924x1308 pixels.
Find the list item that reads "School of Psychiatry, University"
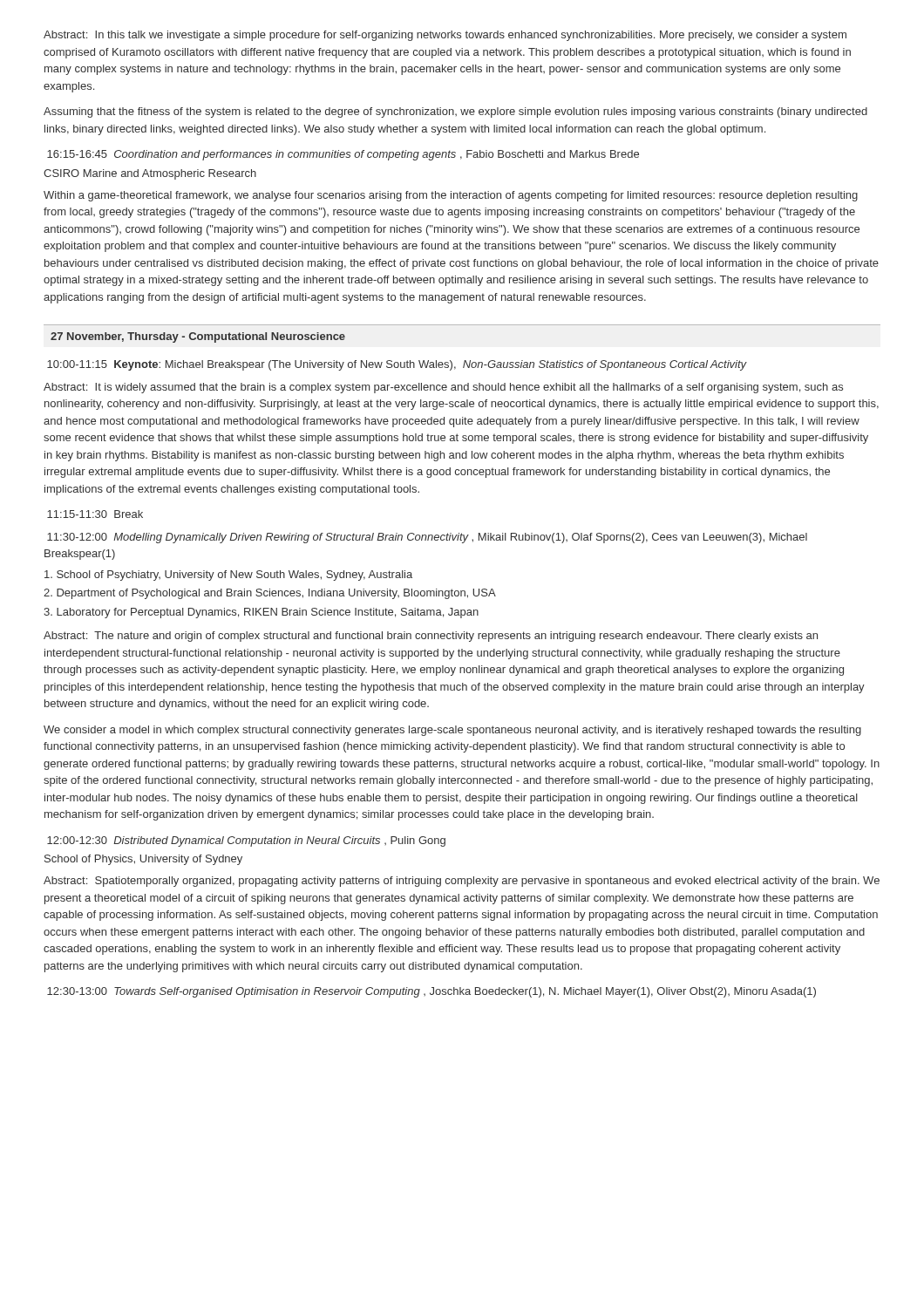click(228, 574)
